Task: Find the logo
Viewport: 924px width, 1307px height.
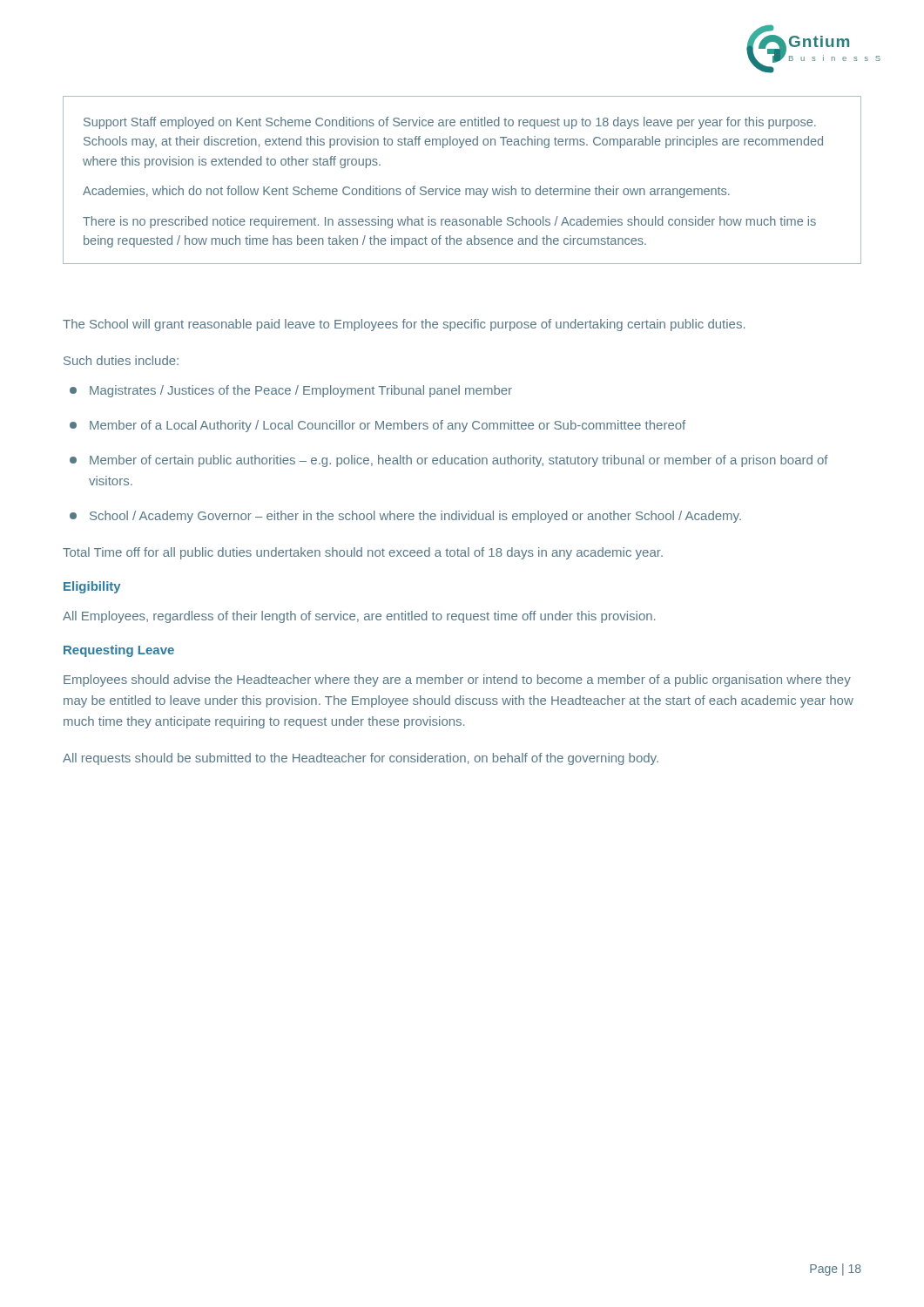Action: (813, 50)
